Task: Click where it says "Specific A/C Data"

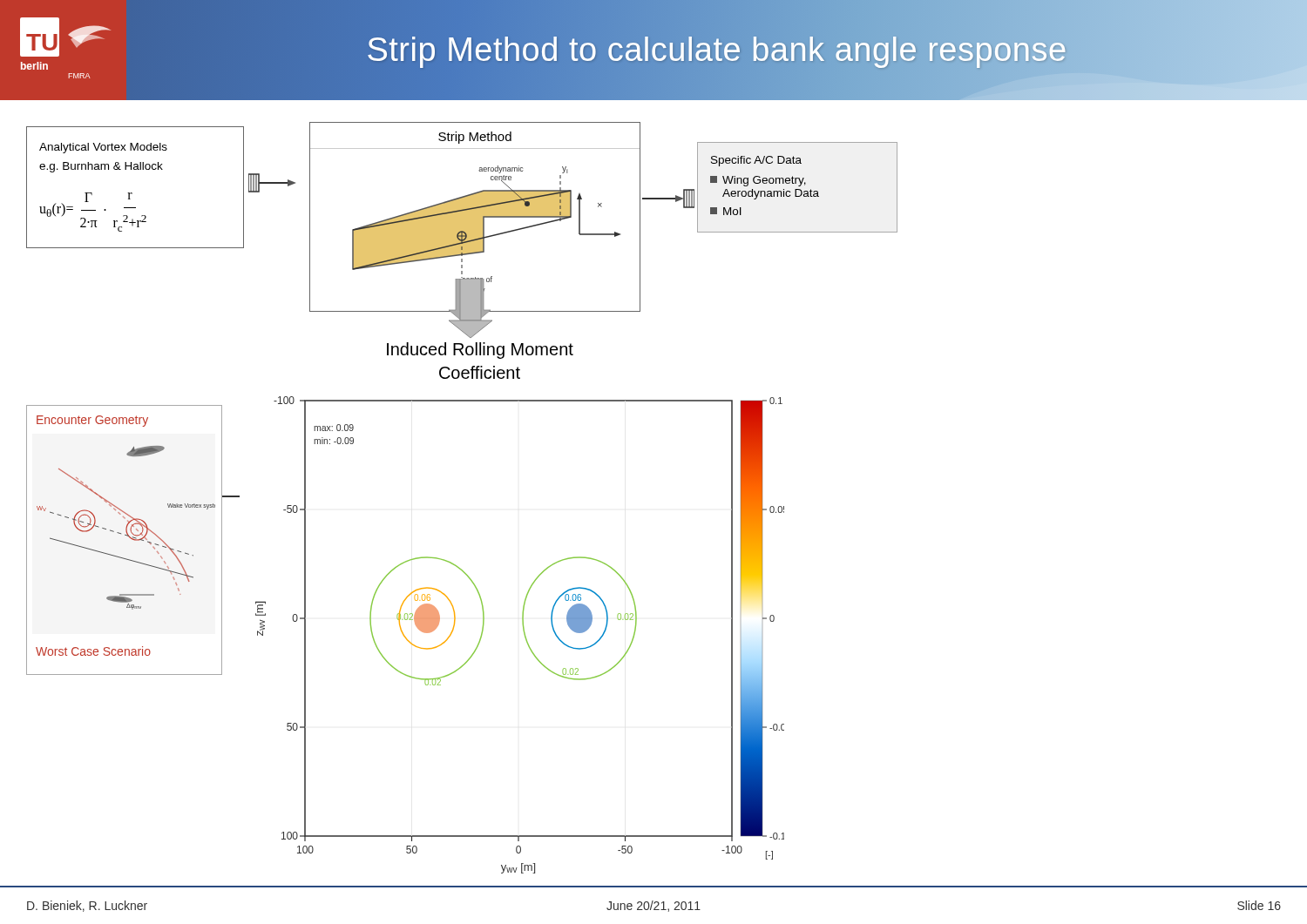Action: tap(756, 160)
